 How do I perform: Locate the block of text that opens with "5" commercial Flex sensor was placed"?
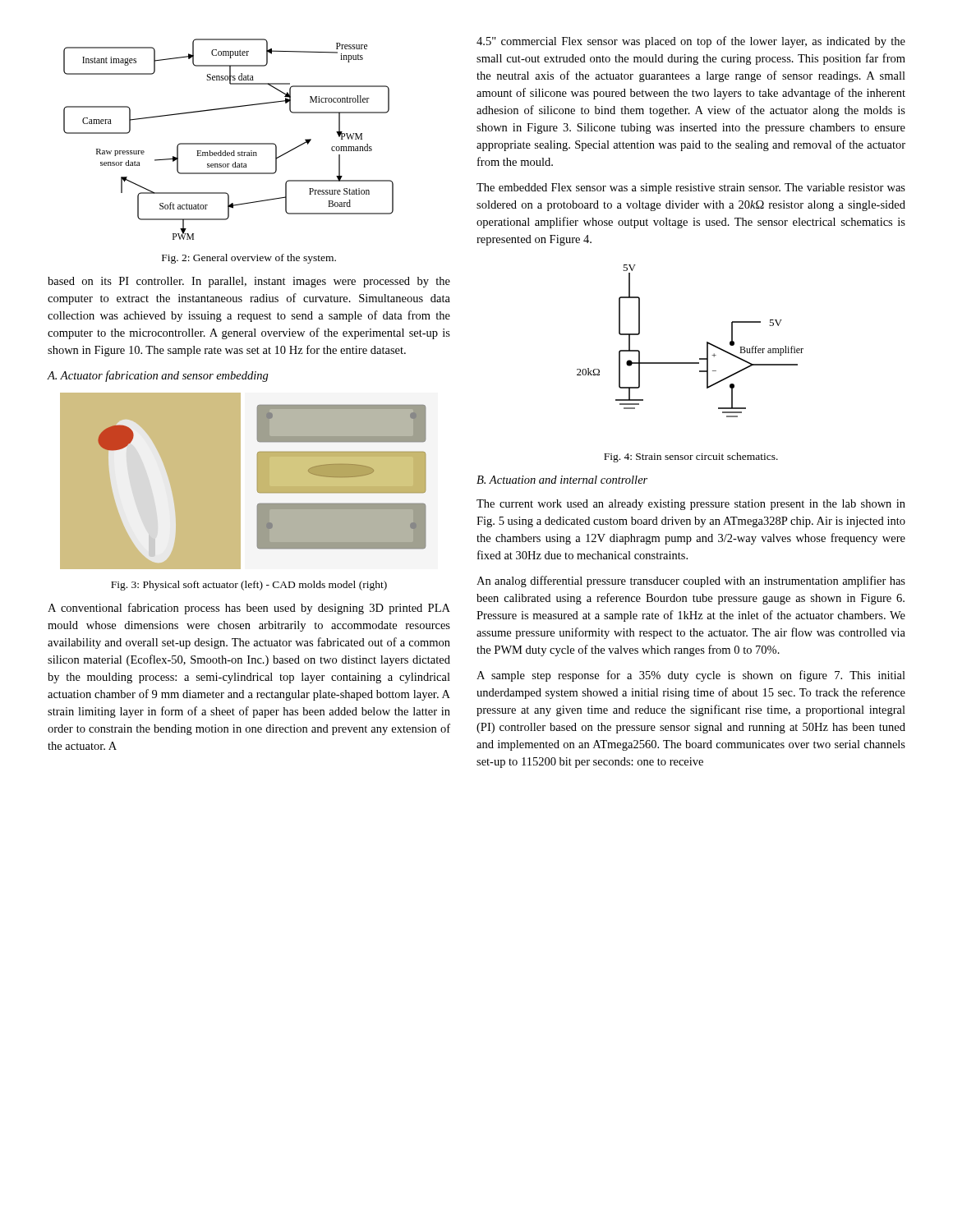(691, 101)
